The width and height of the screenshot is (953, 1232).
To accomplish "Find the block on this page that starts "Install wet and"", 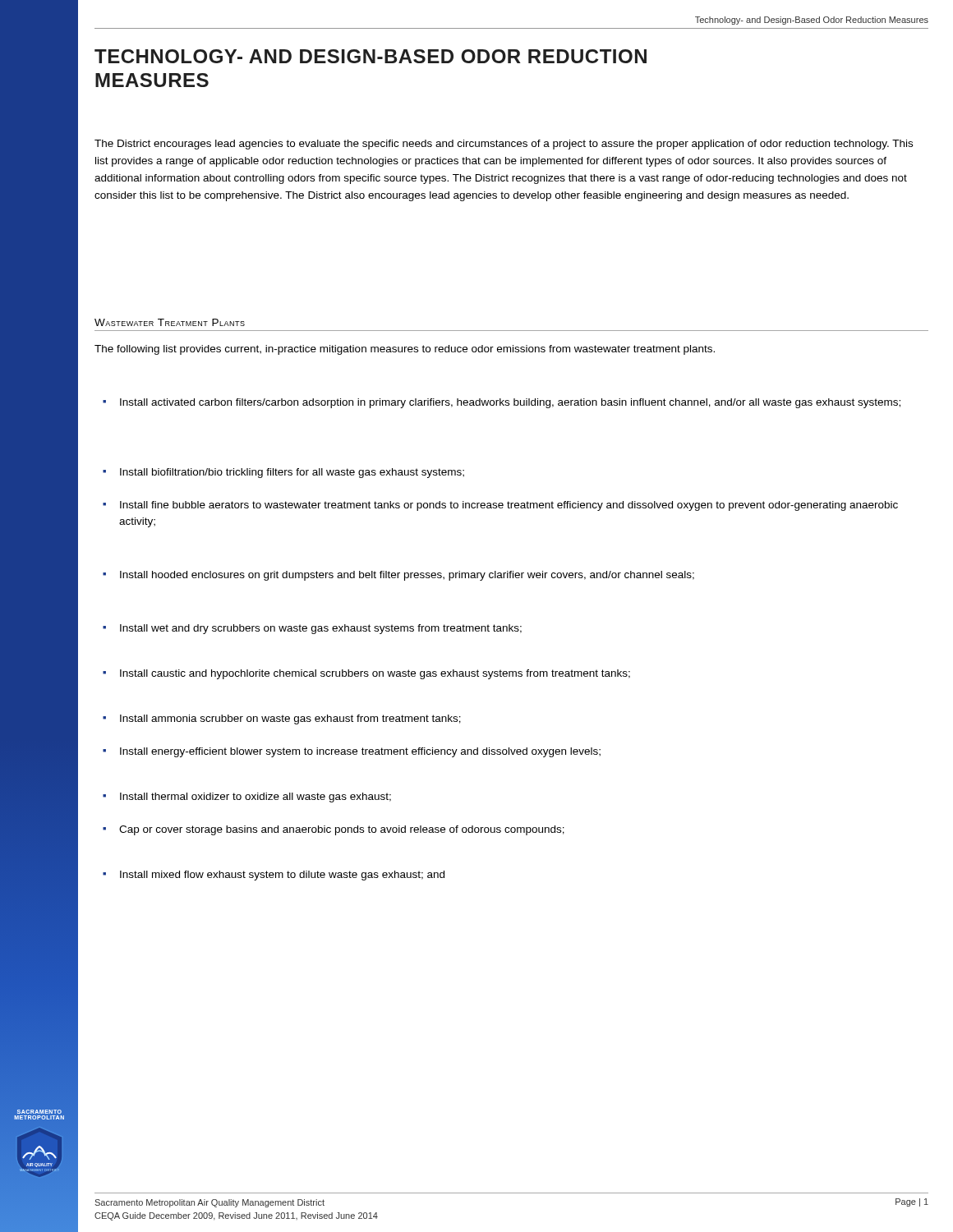I will (x=321, y=628).
